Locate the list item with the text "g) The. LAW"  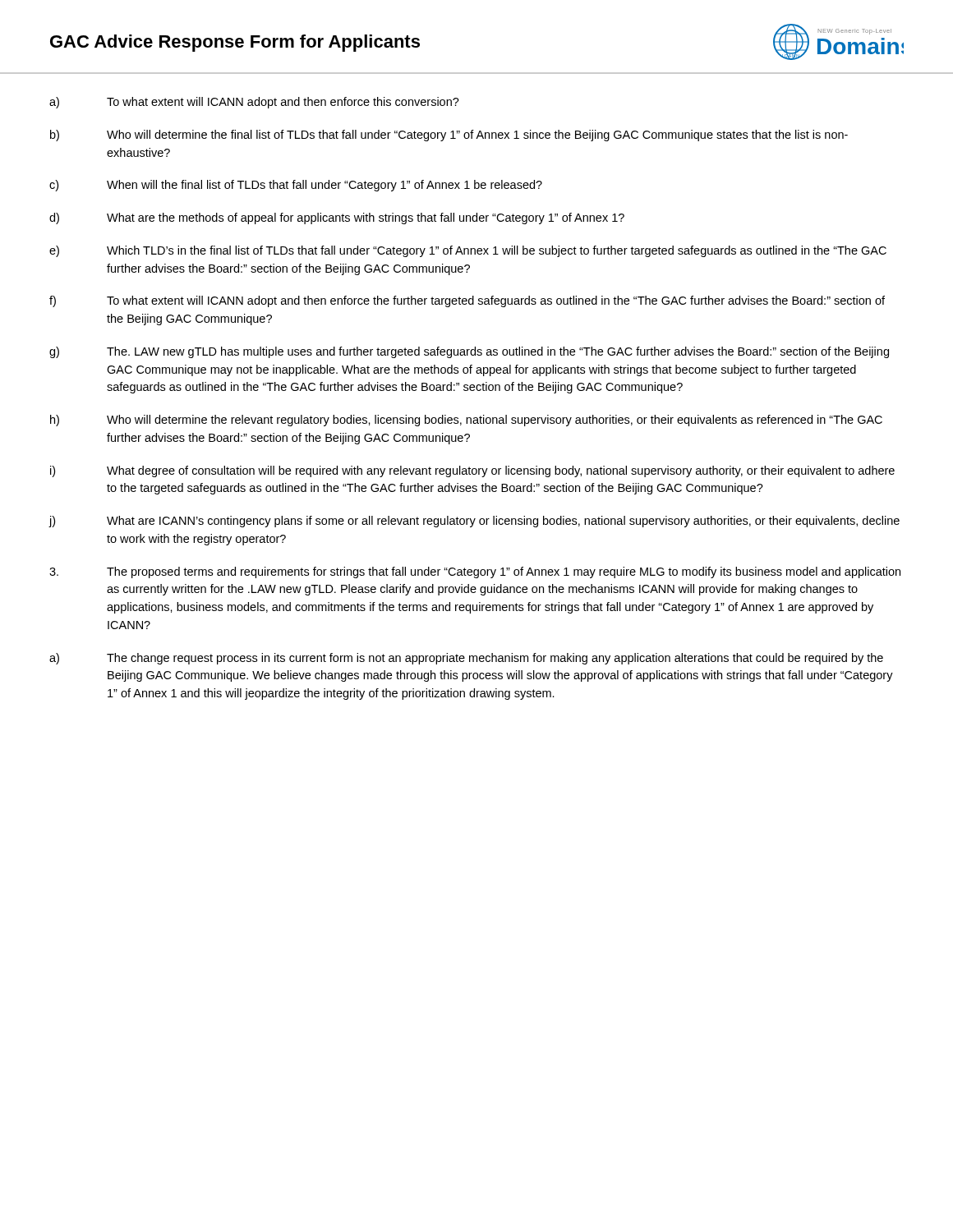476,370
